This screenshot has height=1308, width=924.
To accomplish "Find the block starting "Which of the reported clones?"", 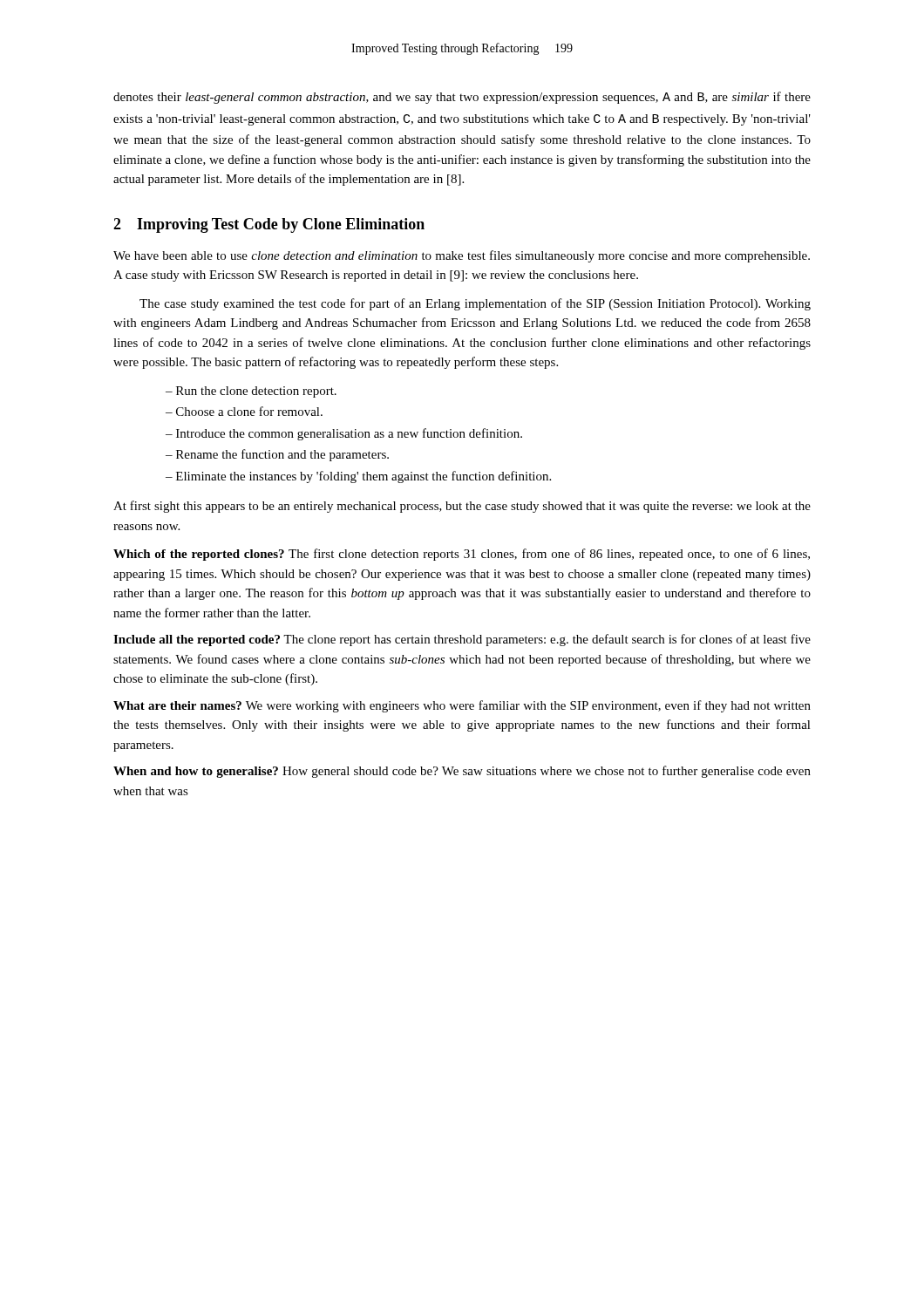I will [462, 583].
